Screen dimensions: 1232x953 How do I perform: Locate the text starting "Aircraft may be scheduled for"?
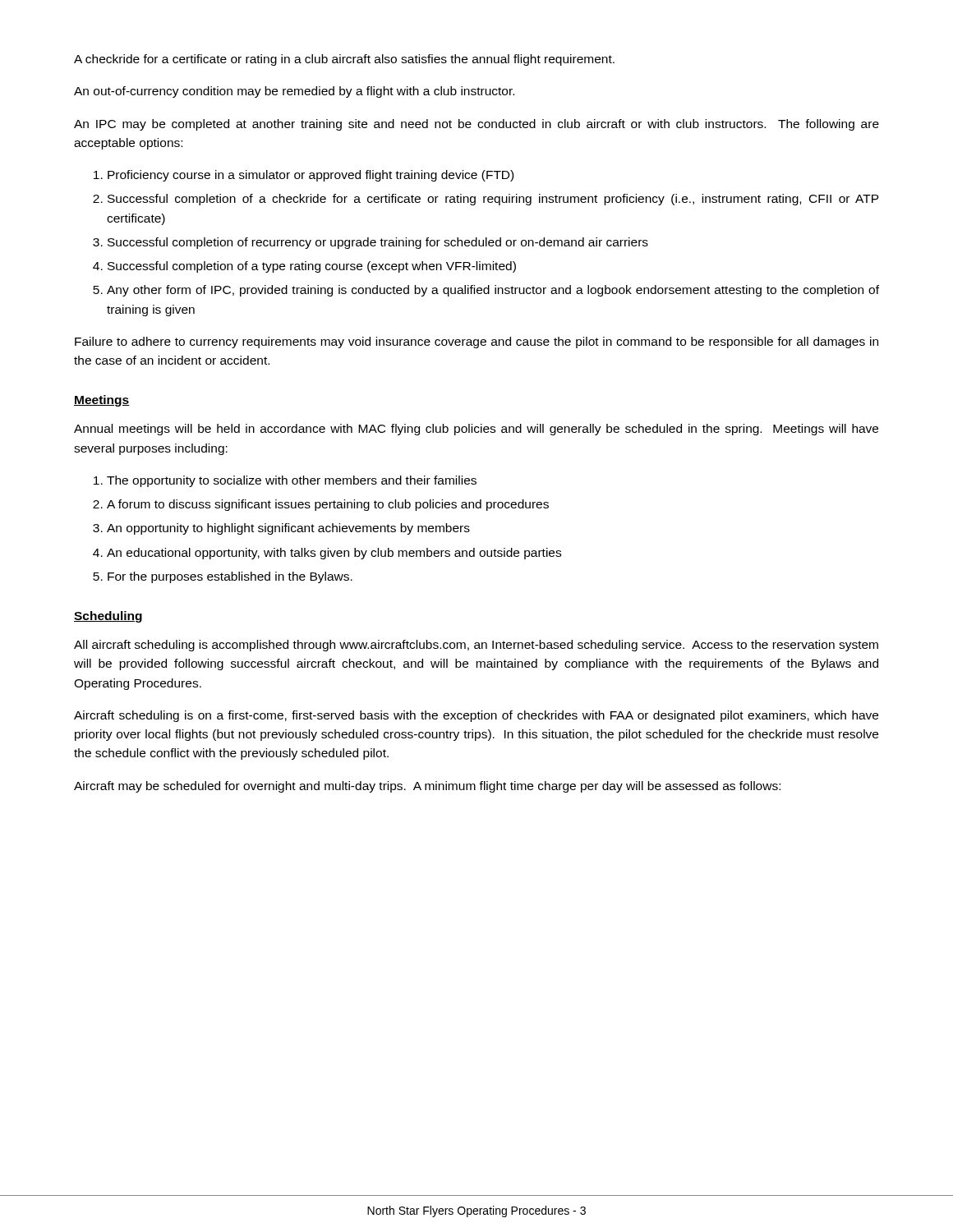point(428,785)
